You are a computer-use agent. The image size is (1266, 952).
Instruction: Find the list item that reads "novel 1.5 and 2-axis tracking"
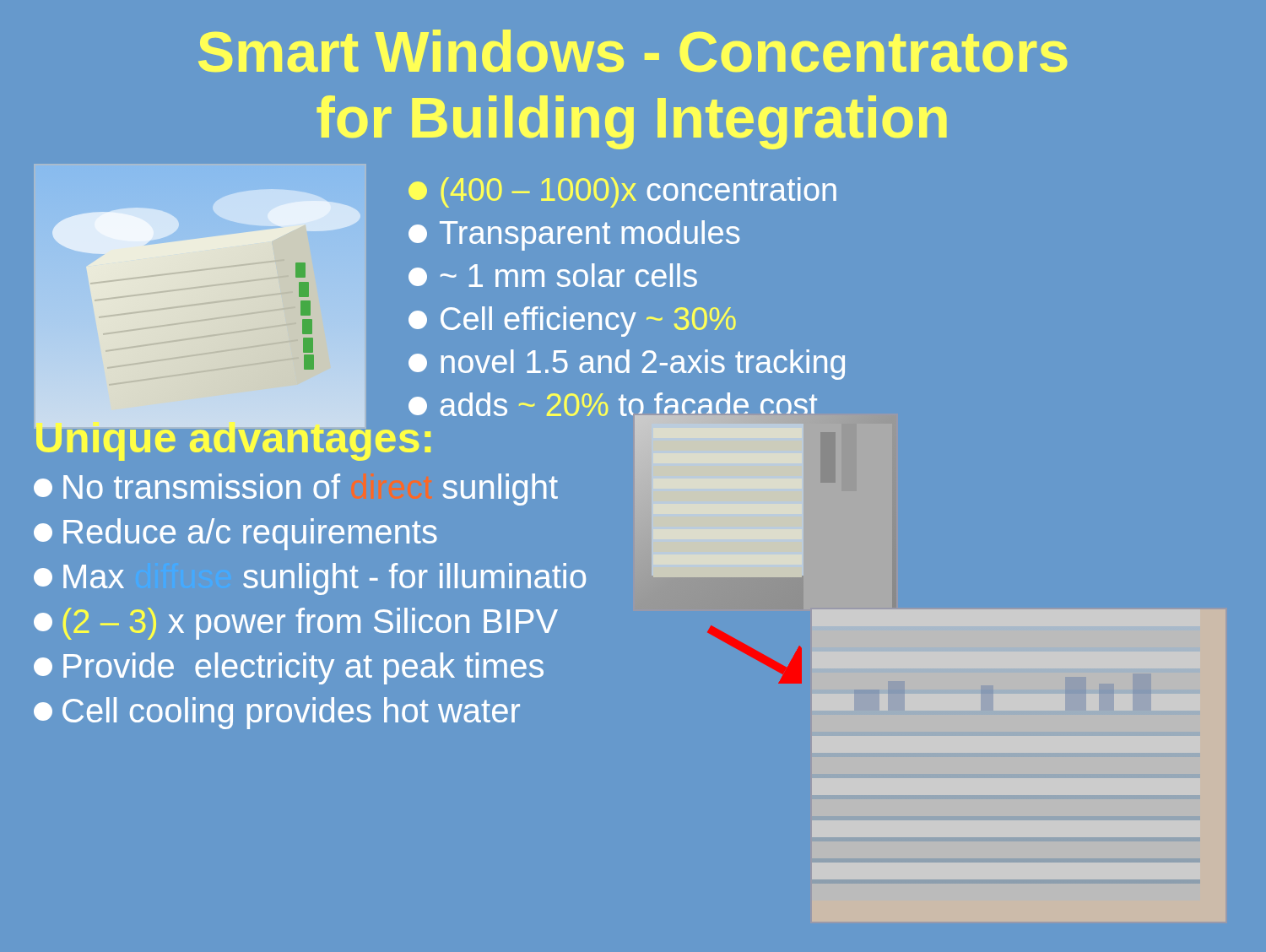coord(628,363)
